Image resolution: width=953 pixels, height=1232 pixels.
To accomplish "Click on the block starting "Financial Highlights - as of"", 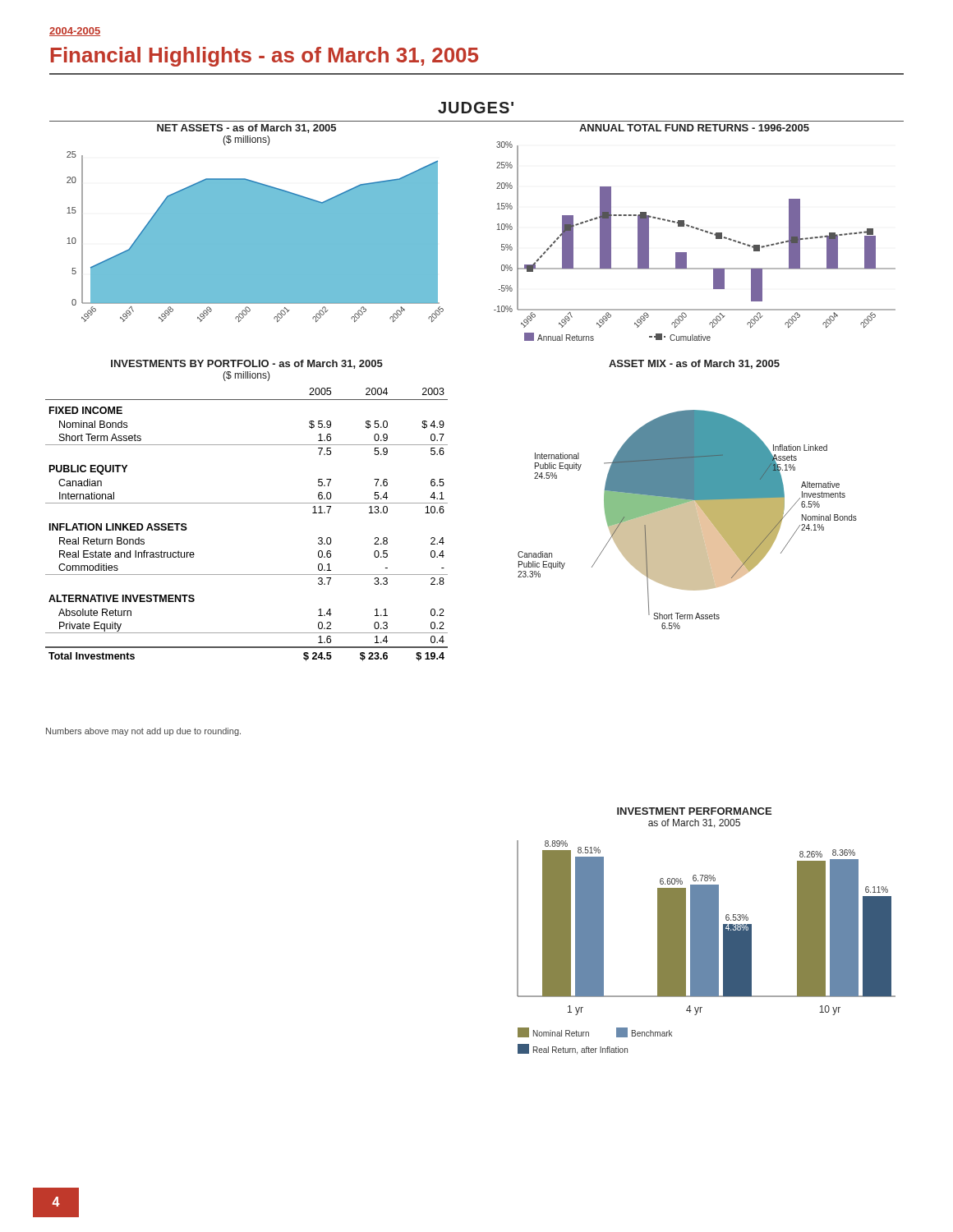I will click(x=476, y=55).
